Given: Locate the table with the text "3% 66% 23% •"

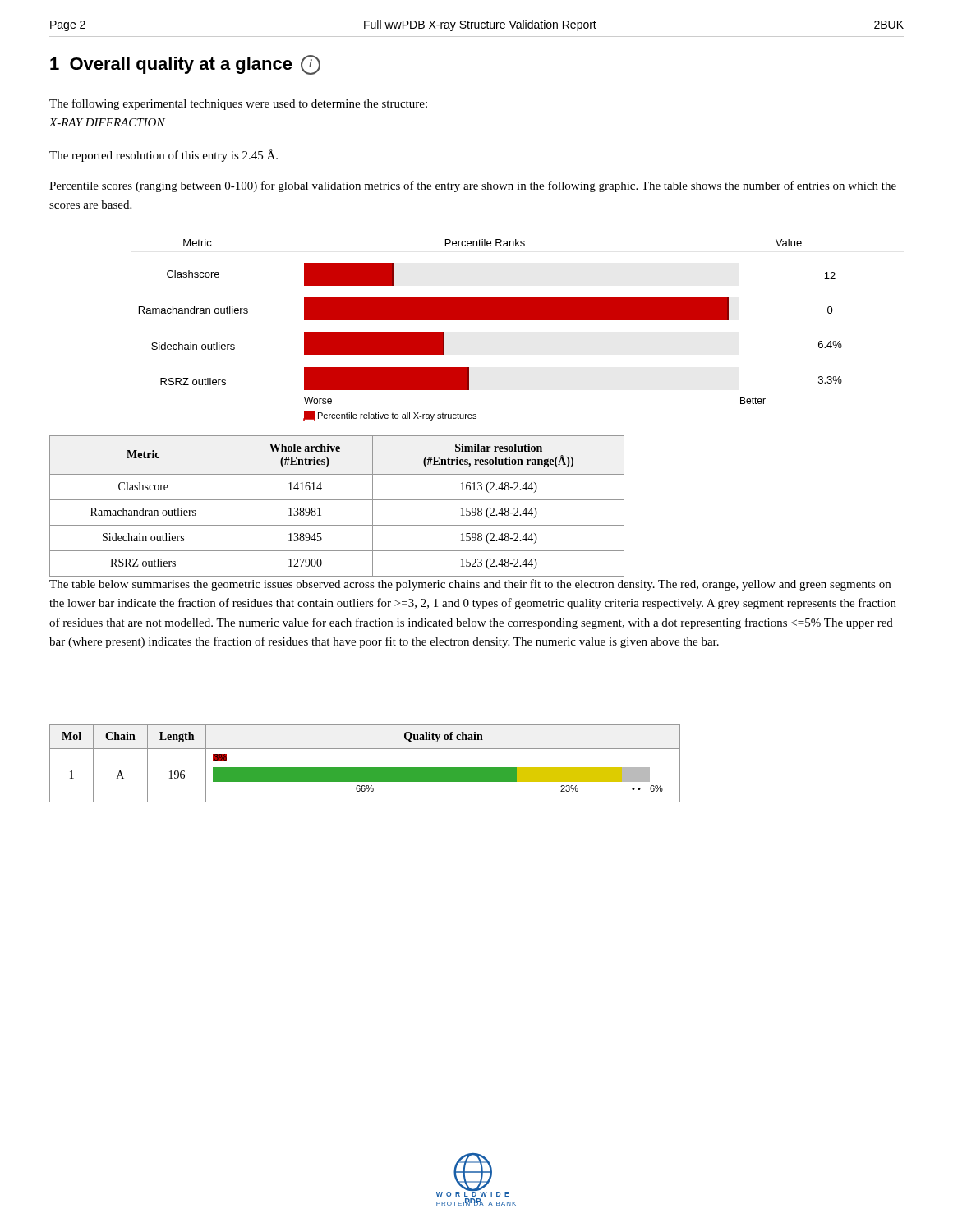Looking at the screenshot, I should [x=365, y=763].
